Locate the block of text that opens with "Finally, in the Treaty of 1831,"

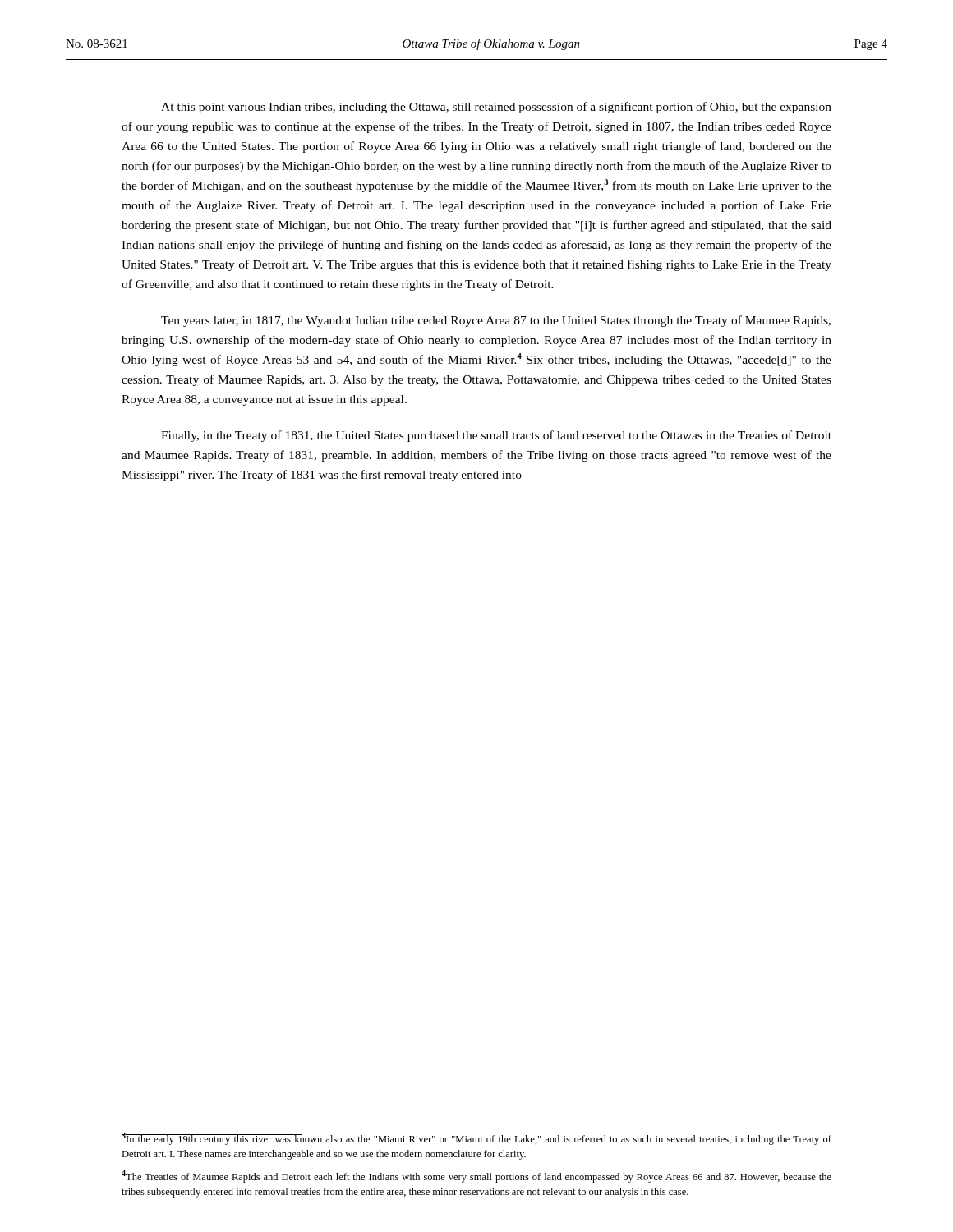[x=476, y=455]
